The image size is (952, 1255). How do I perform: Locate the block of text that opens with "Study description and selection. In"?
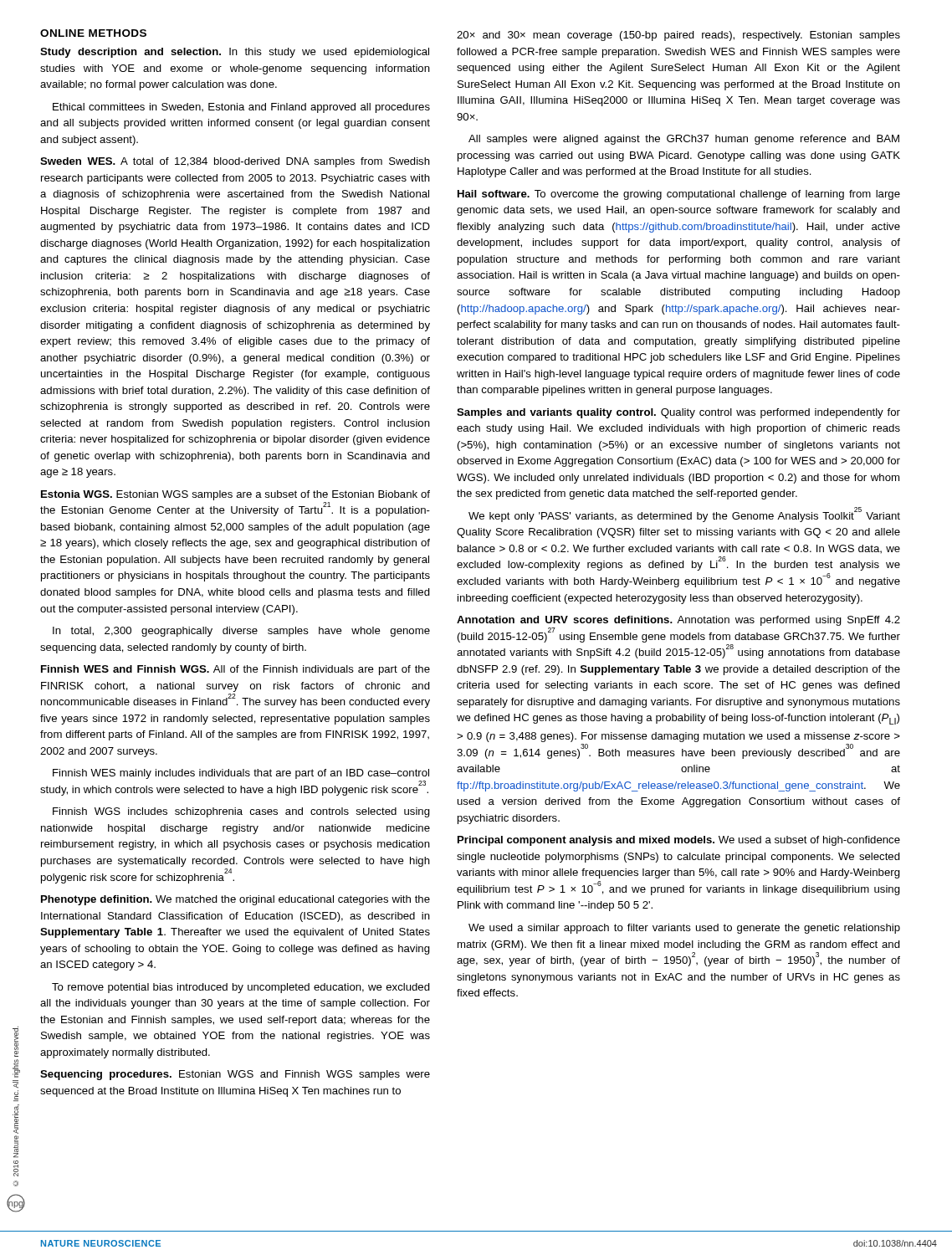(235, 96)
